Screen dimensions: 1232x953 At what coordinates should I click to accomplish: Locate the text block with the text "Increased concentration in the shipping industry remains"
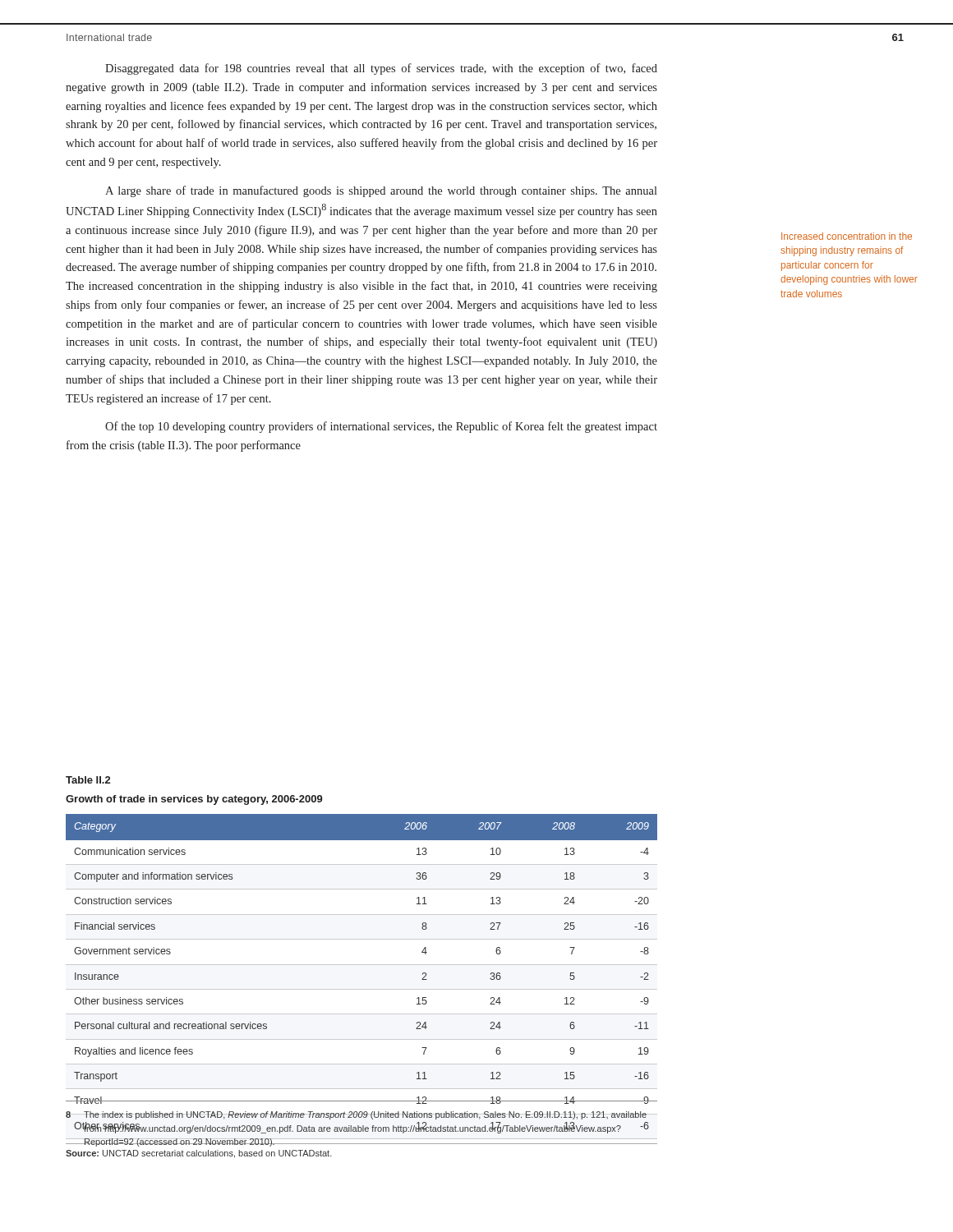(x=849, y=265)
